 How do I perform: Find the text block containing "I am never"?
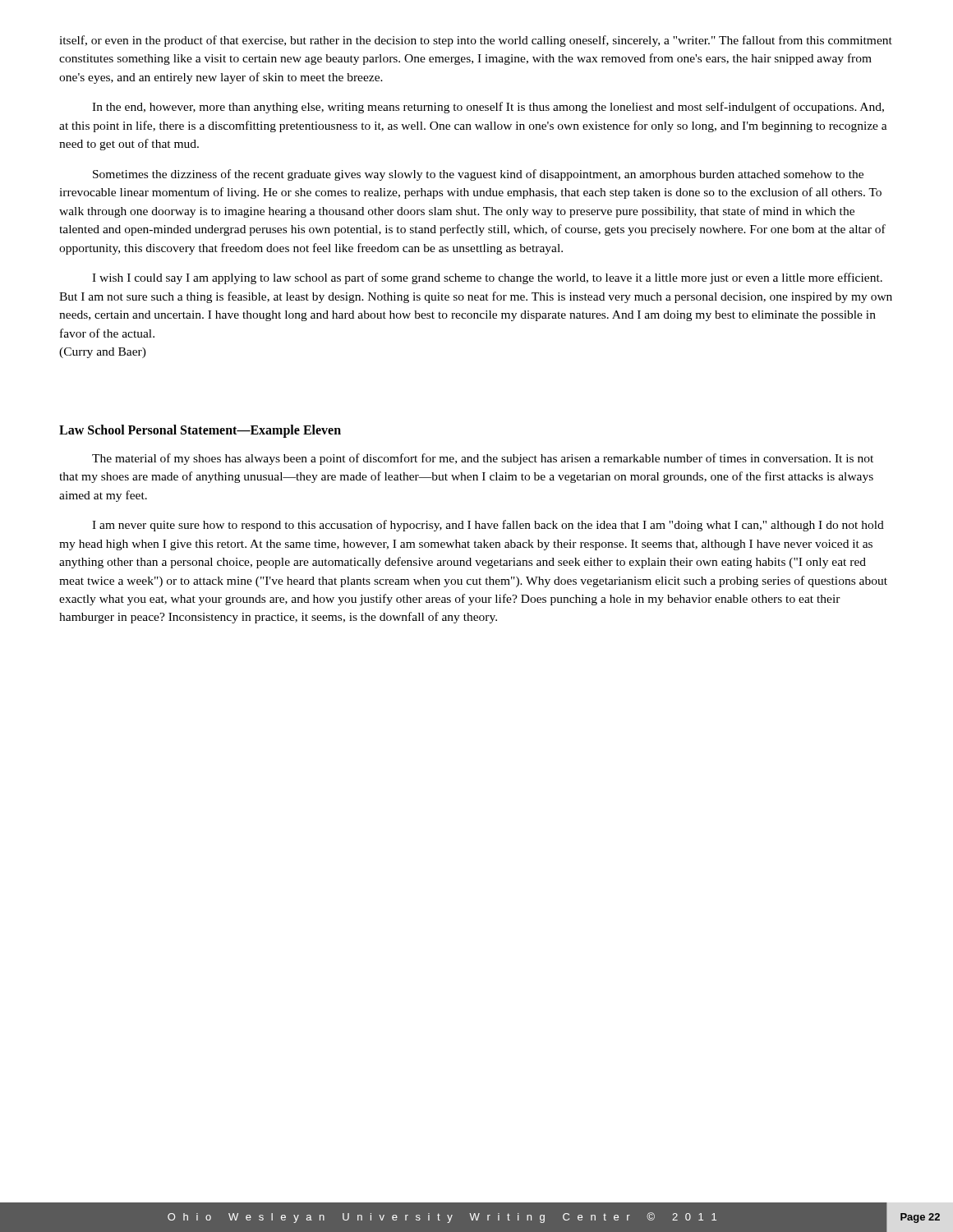pos(476,571)
